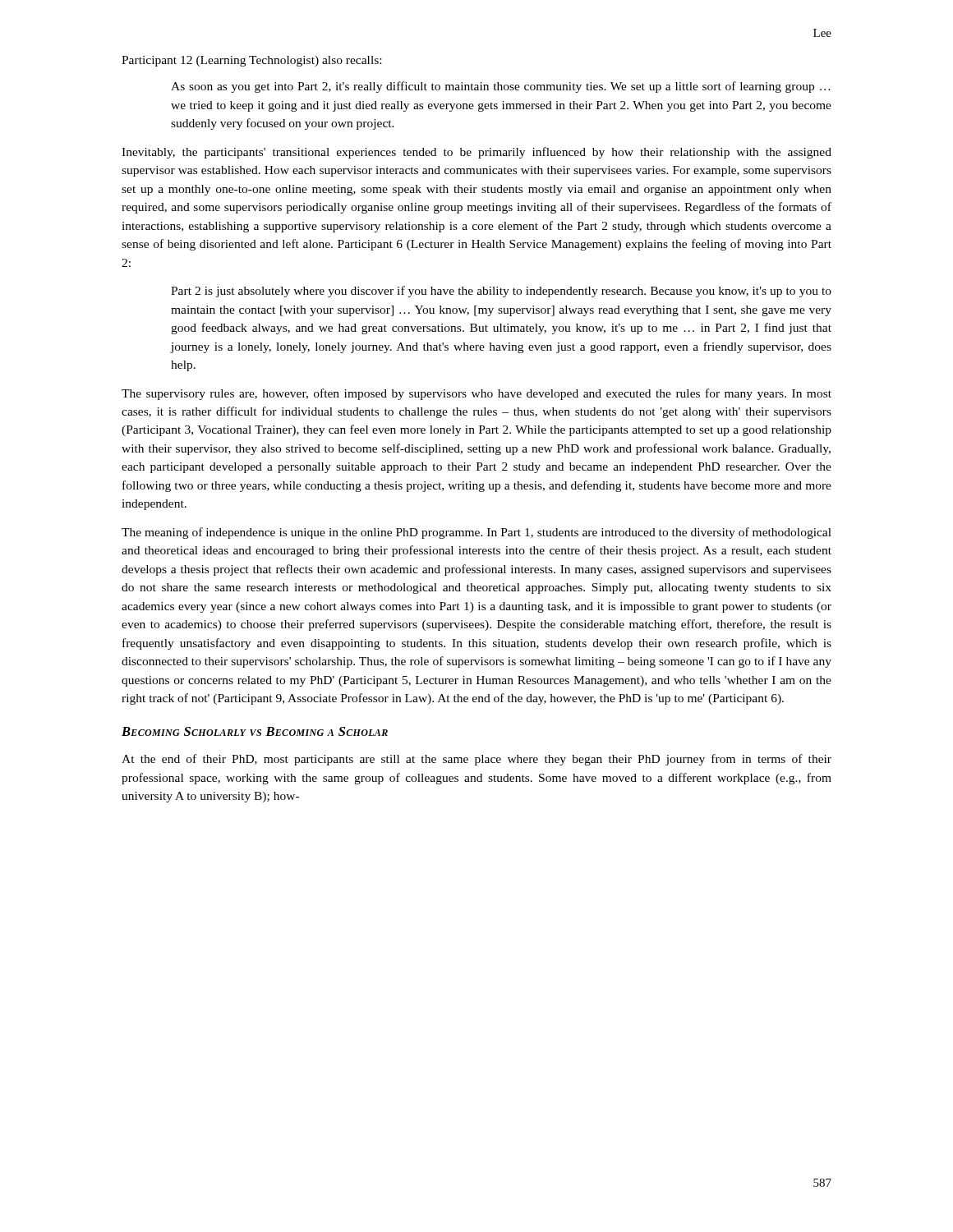Find the block on this page that starts "The meaning of"
This screenshot has height=1232, width=953.
[476, 615]
